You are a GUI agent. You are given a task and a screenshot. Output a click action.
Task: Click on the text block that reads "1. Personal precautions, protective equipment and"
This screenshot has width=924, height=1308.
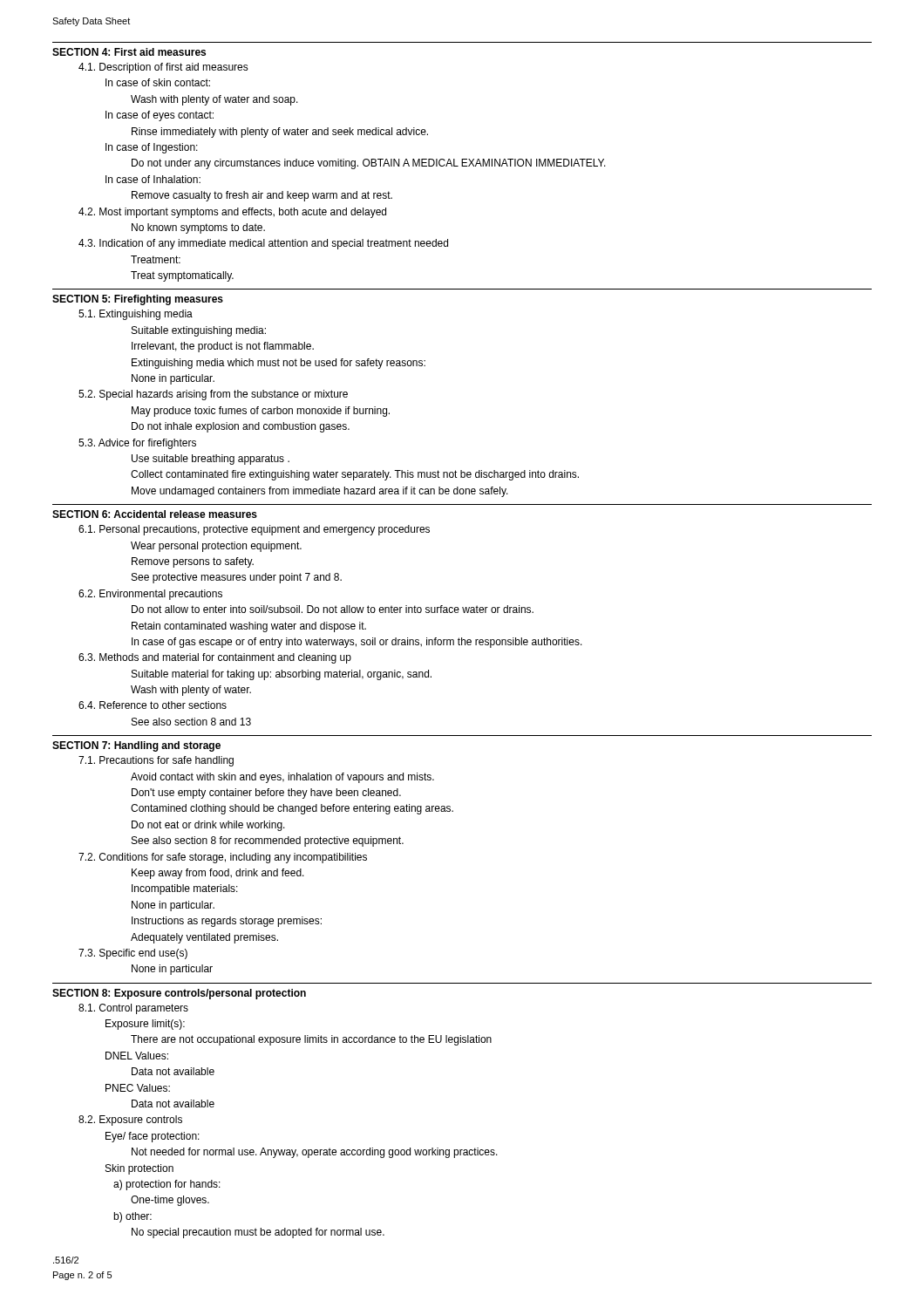pos(254,530)
